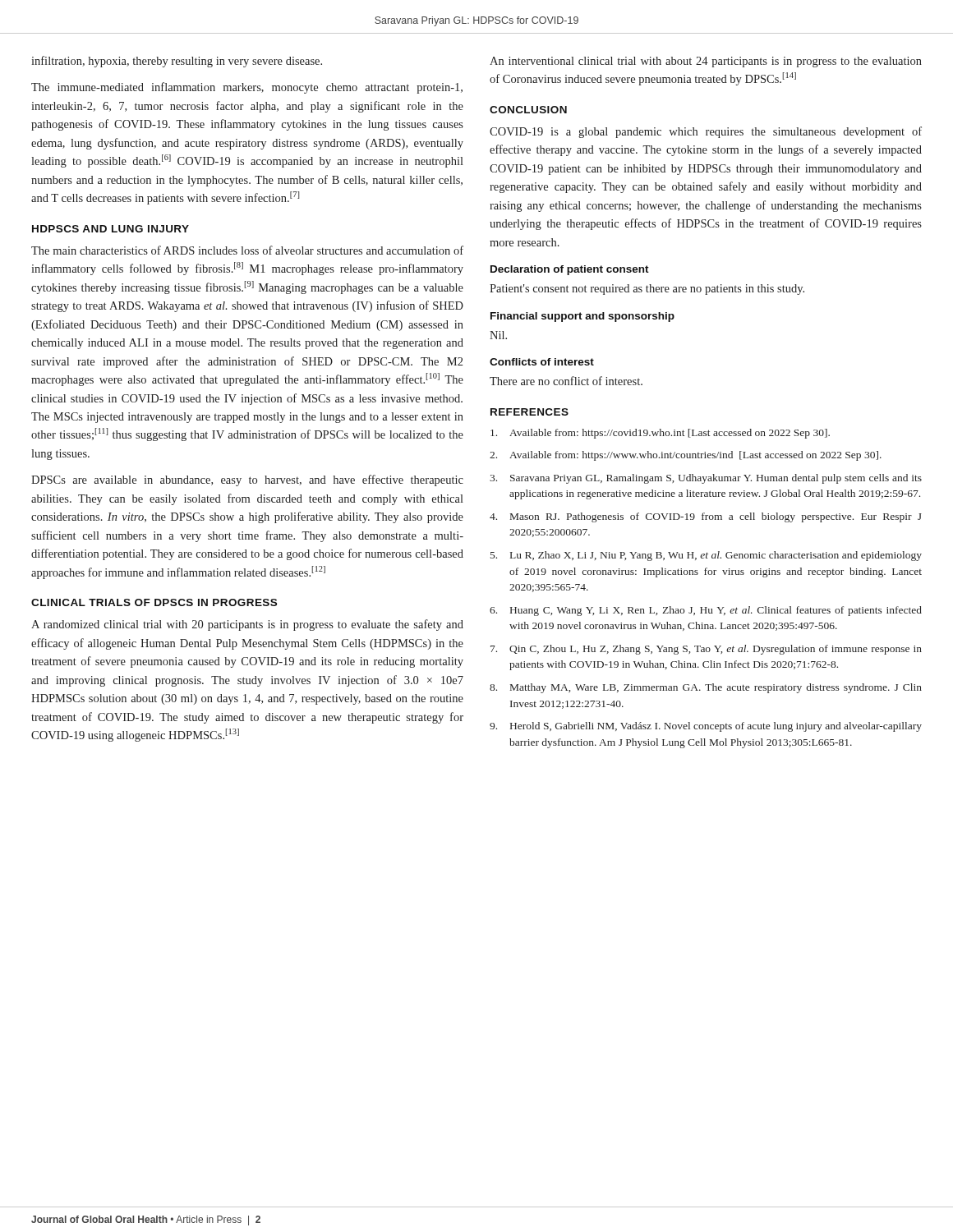Locate the region starting "Available from: https://covid19.who.int [Last"

point(660,432)
